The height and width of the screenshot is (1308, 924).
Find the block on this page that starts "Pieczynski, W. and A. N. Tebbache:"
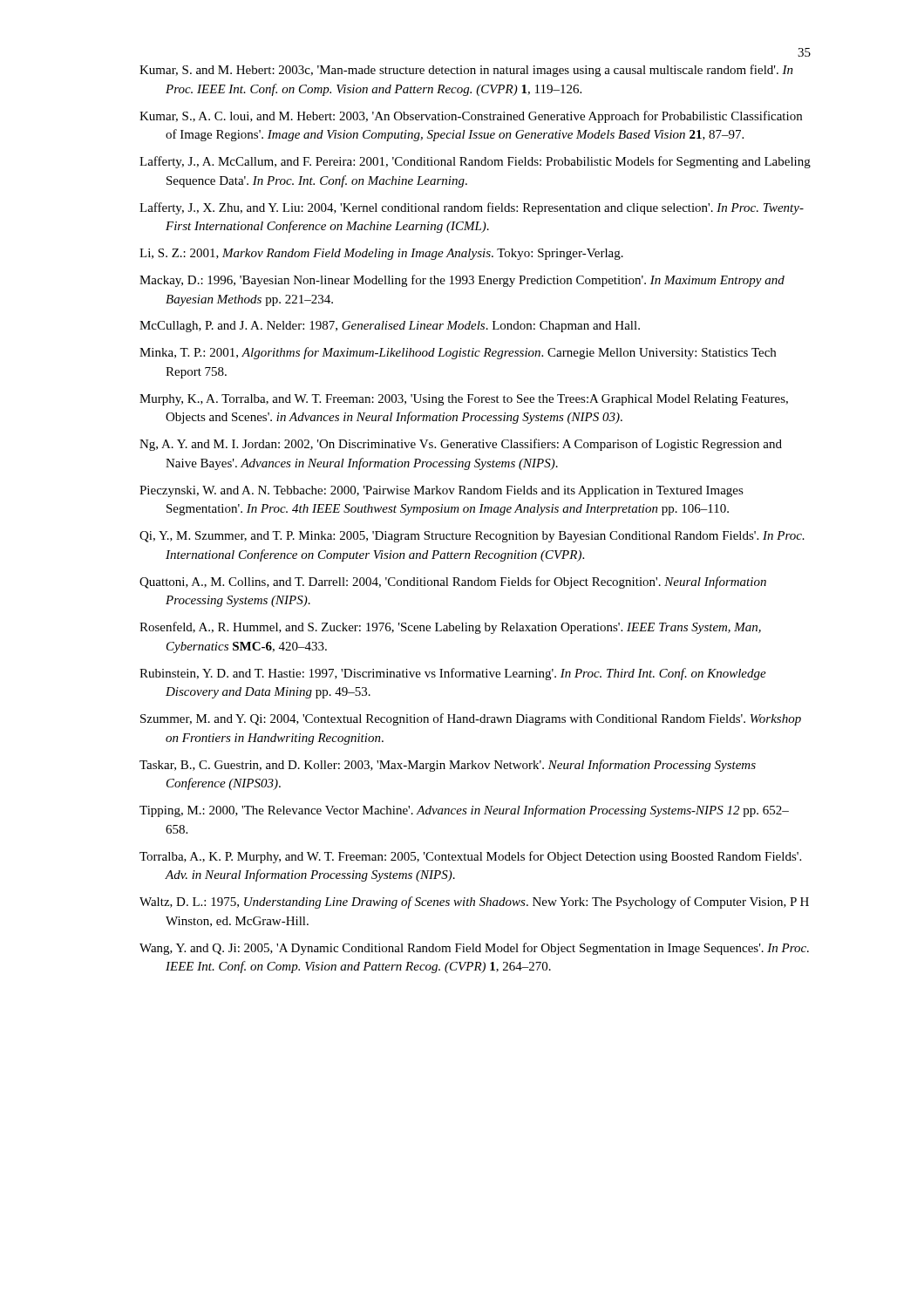(475, 500)
